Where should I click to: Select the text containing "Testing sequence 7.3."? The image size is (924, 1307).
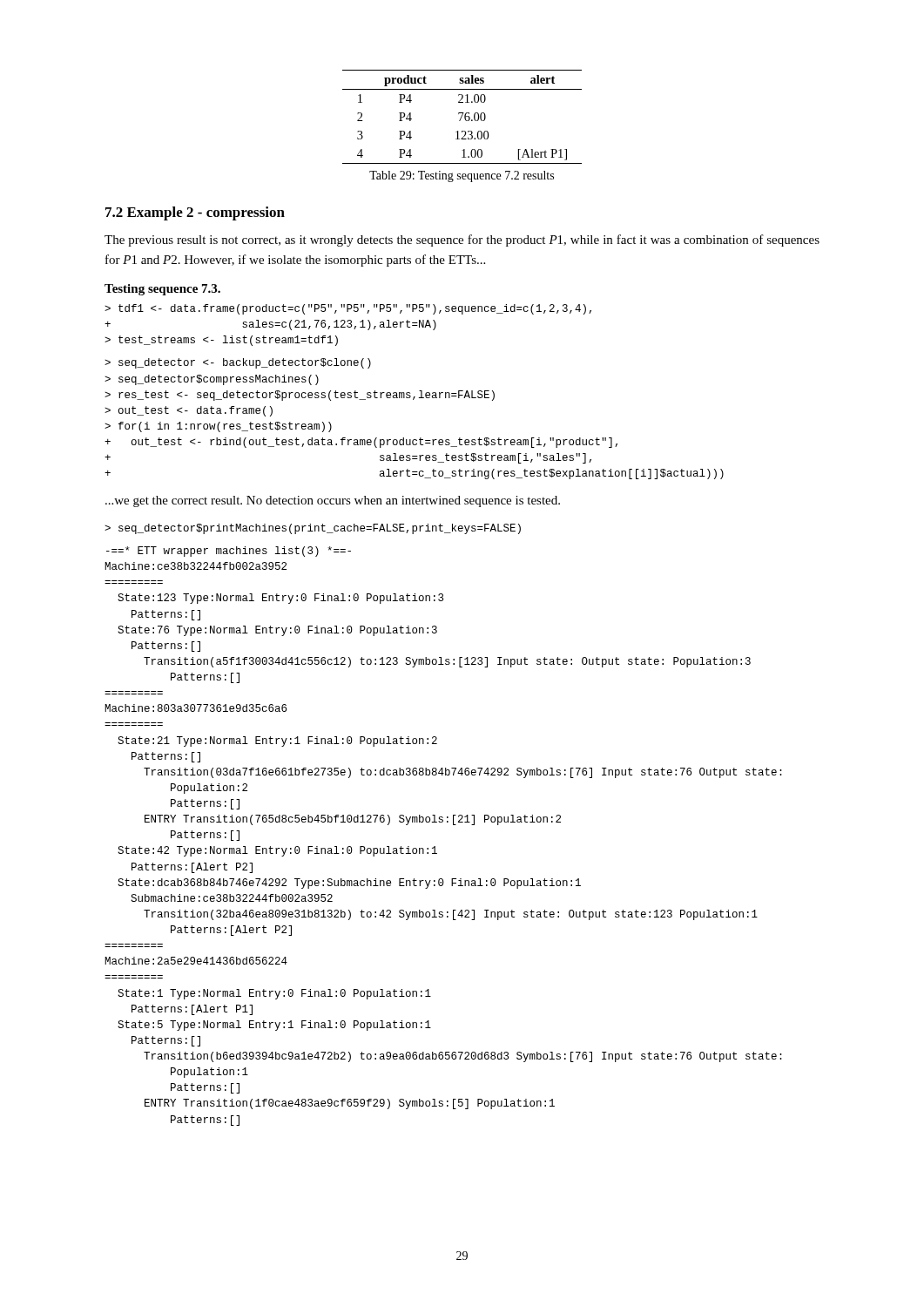(163, 288)
